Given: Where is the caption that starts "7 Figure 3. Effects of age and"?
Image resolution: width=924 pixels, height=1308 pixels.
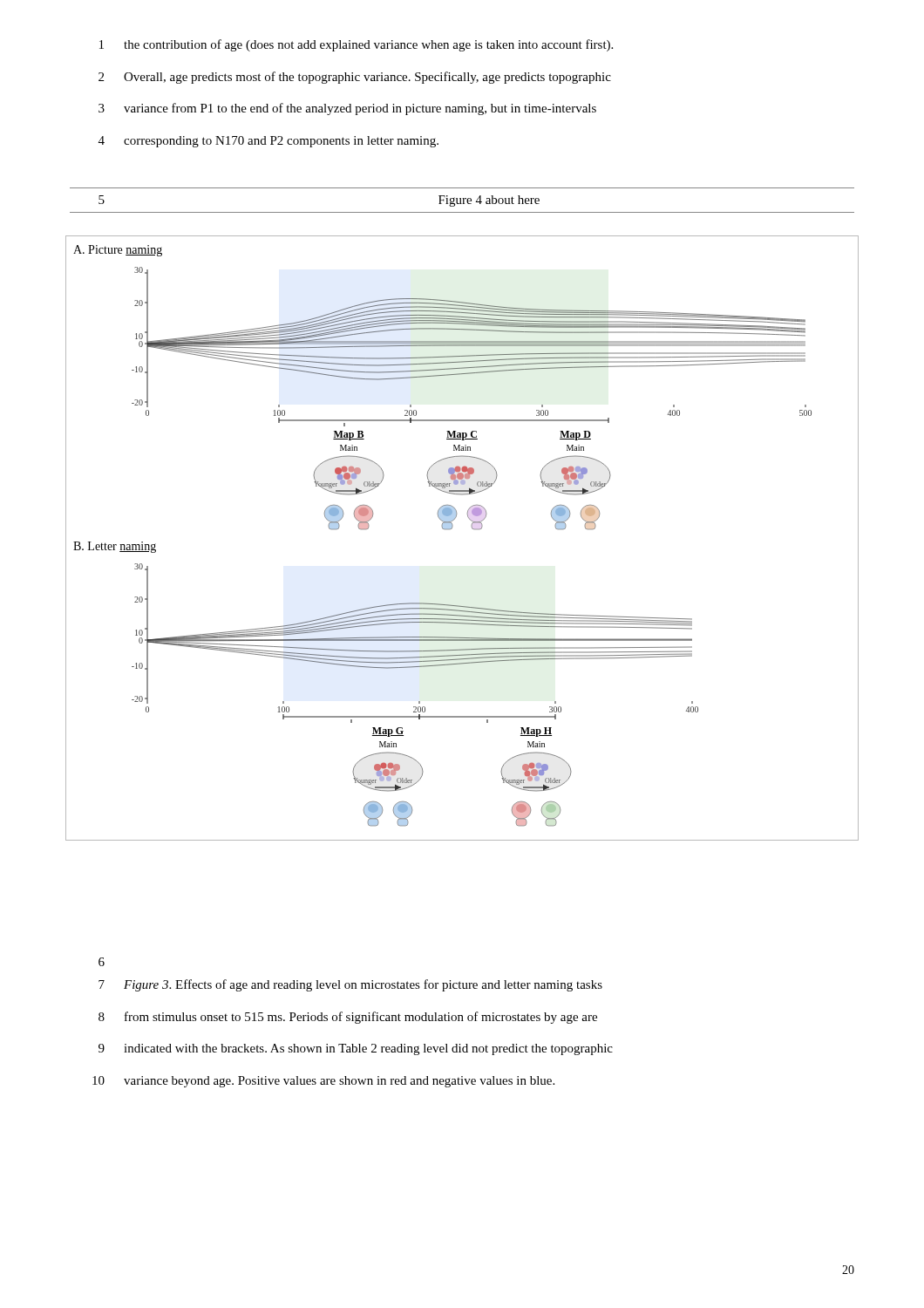Looking at the screenshot, I should coord(462,985).
